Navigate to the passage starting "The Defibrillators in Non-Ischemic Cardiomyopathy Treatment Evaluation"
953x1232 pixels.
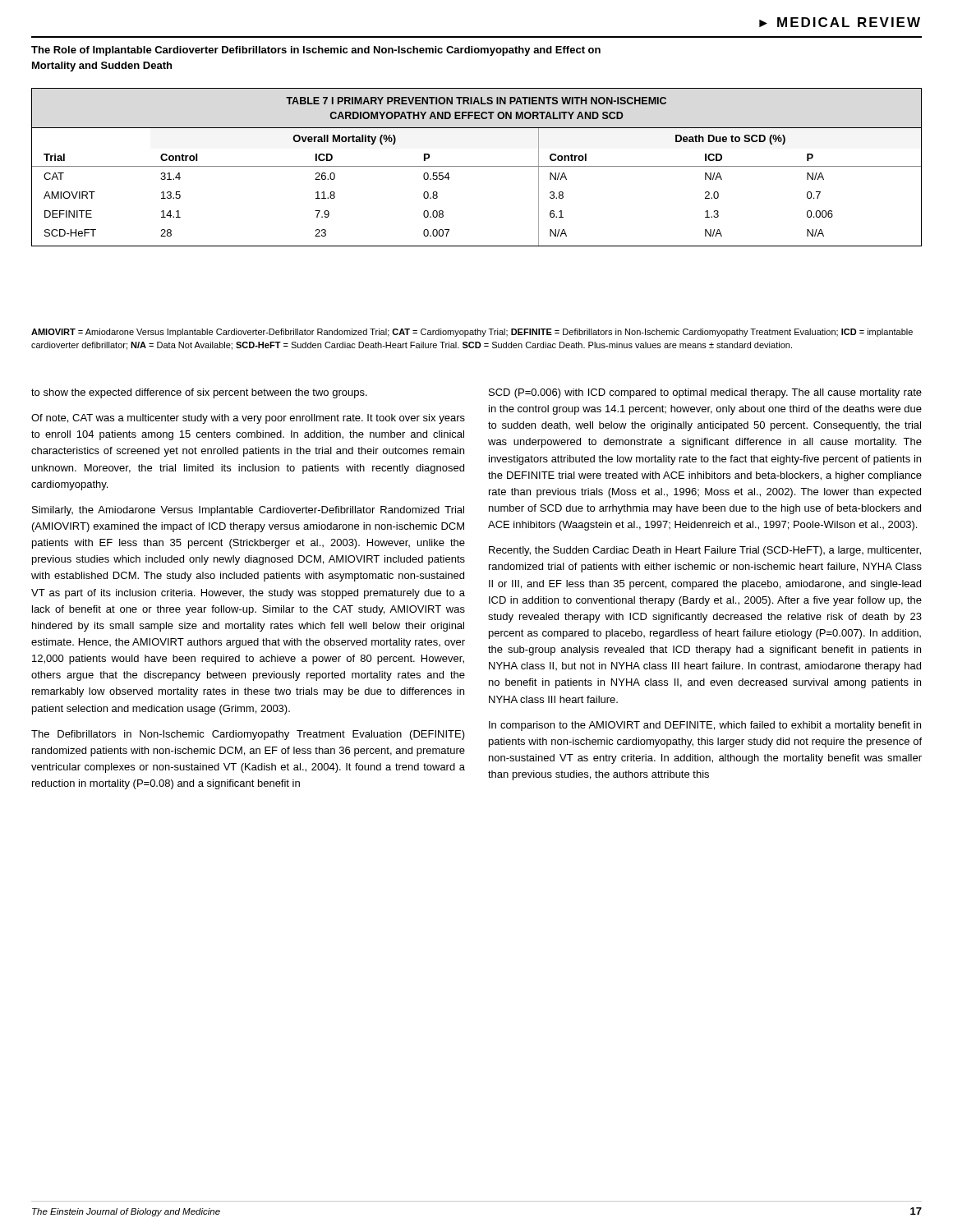coord(248,758)
